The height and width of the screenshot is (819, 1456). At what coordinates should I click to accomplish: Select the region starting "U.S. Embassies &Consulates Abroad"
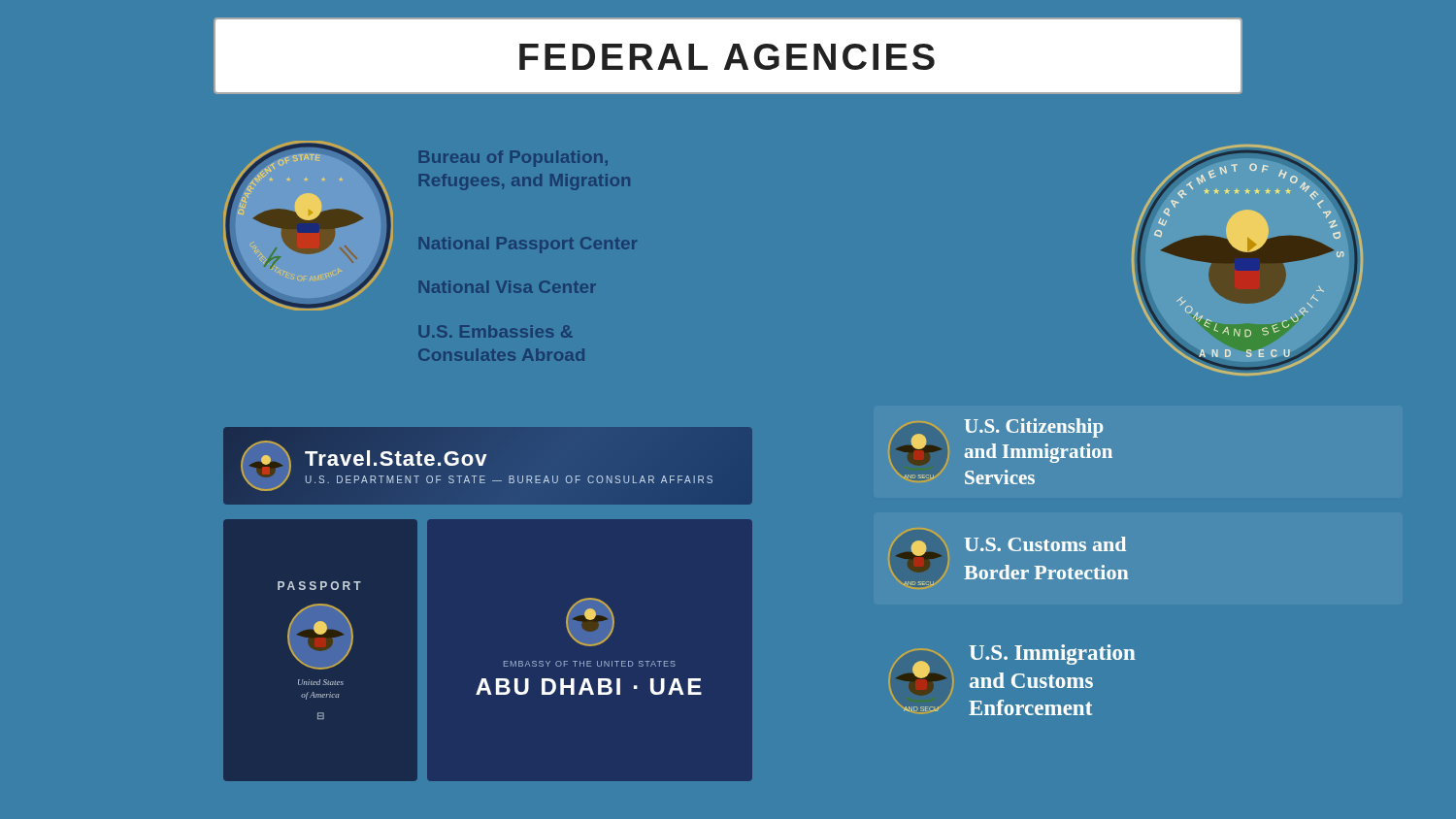502,343
